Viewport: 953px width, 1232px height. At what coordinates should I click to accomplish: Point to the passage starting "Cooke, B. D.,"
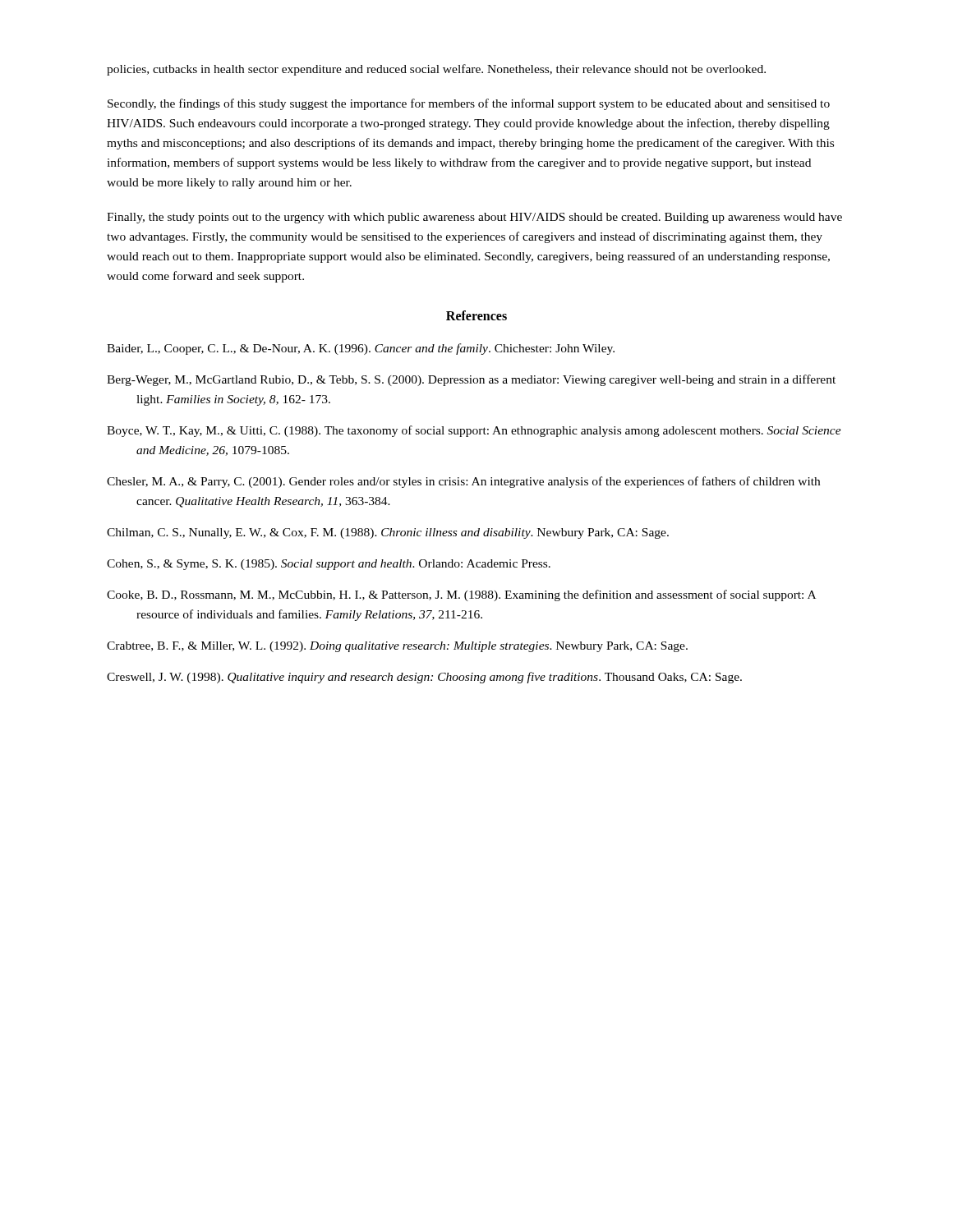[x=461, y=604]
